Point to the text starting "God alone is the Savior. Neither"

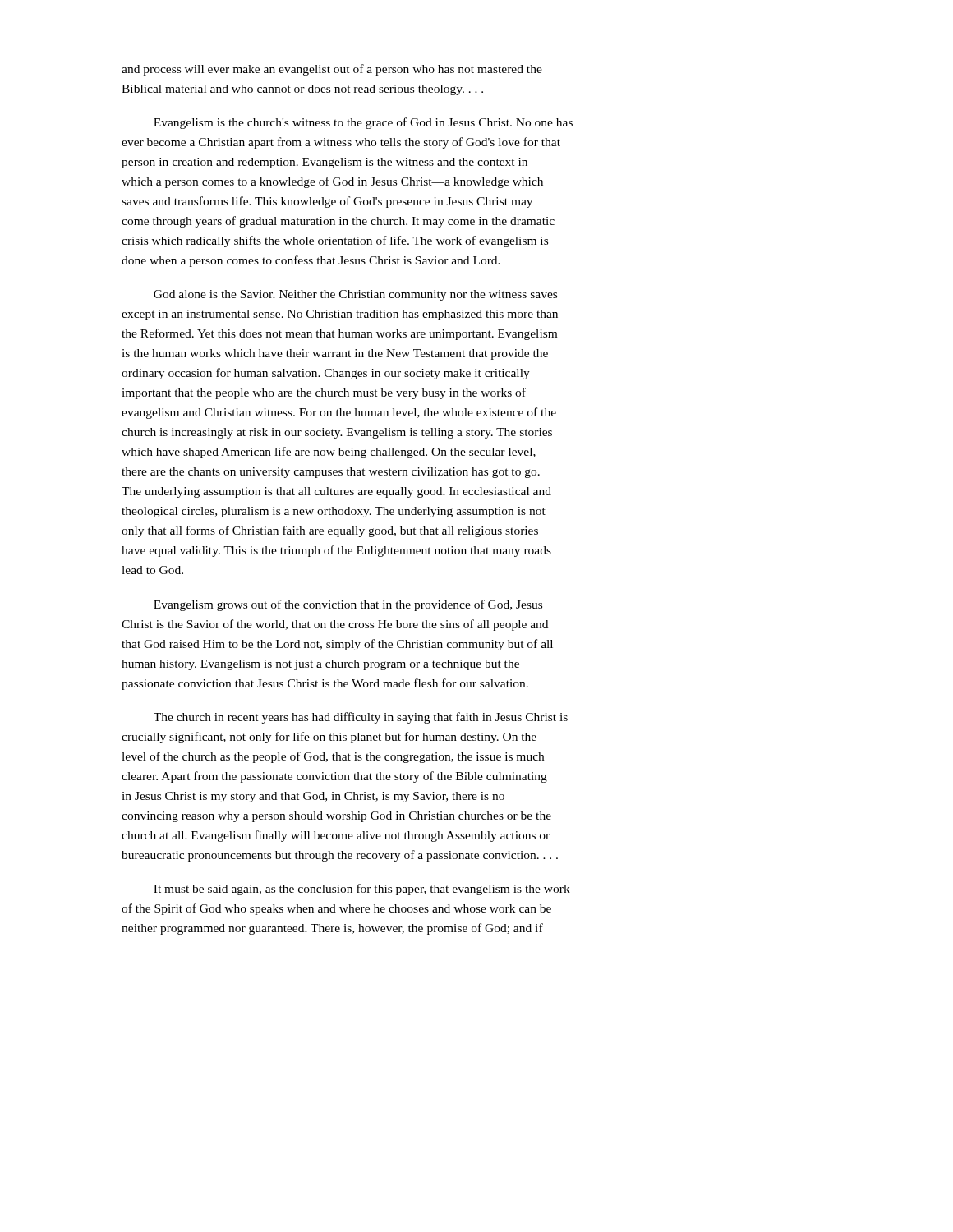click(x=476, y=432)
